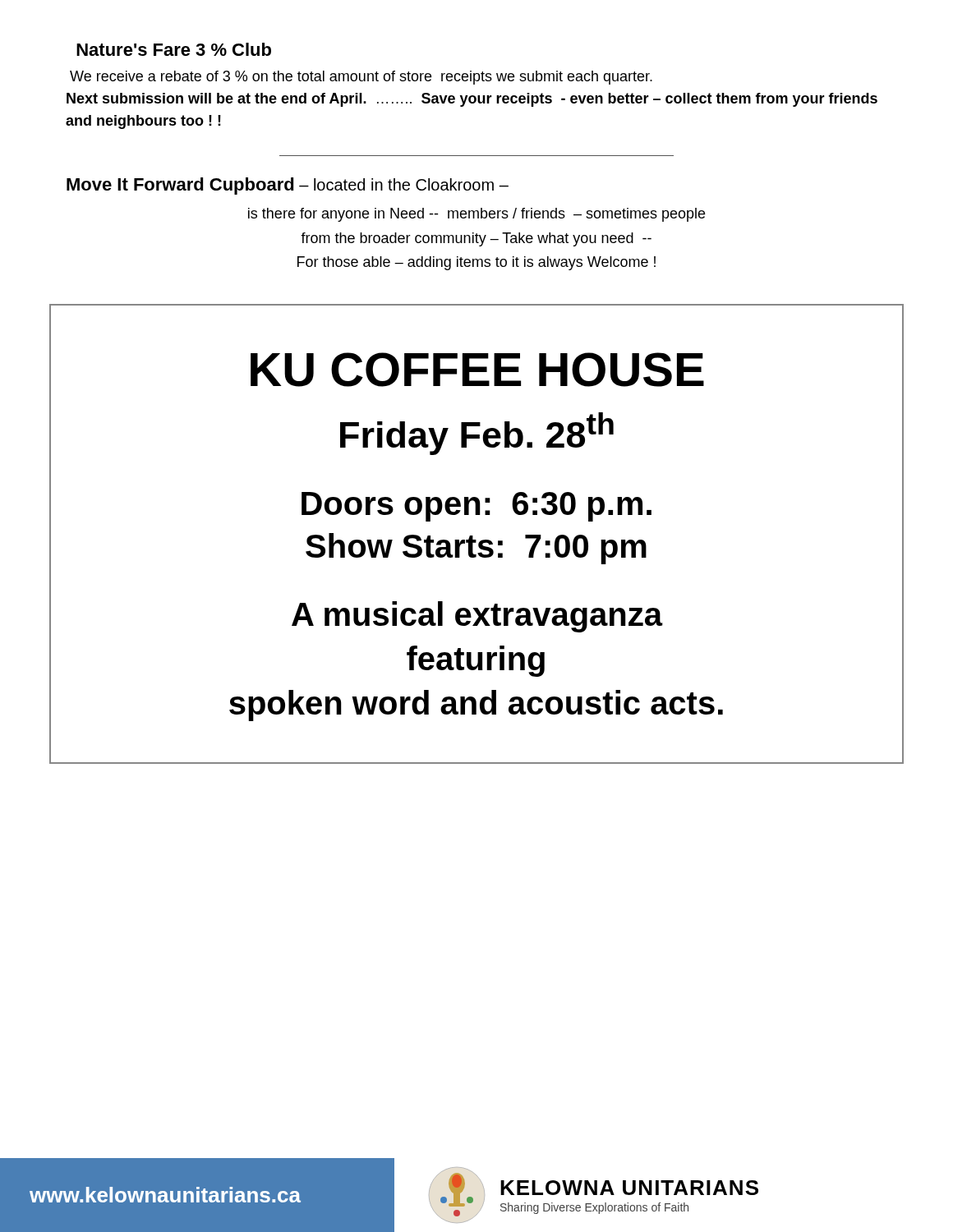
Task: Click on the text block with the text "is there for anyone in Need"
Action: pos(476,238)
